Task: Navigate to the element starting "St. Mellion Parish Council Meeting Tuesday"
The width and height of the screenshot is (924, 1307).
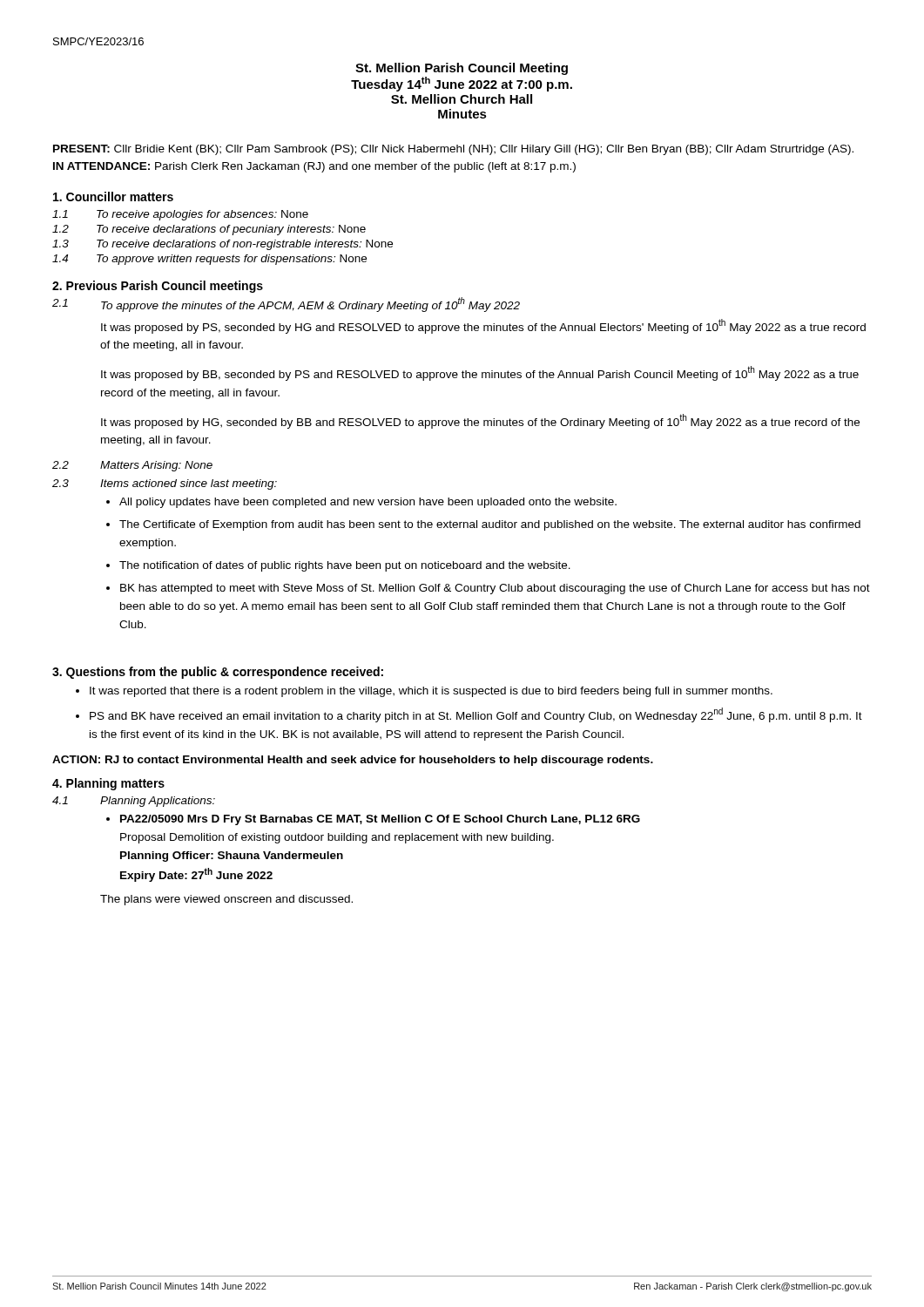Action: (x=462, y=91)
